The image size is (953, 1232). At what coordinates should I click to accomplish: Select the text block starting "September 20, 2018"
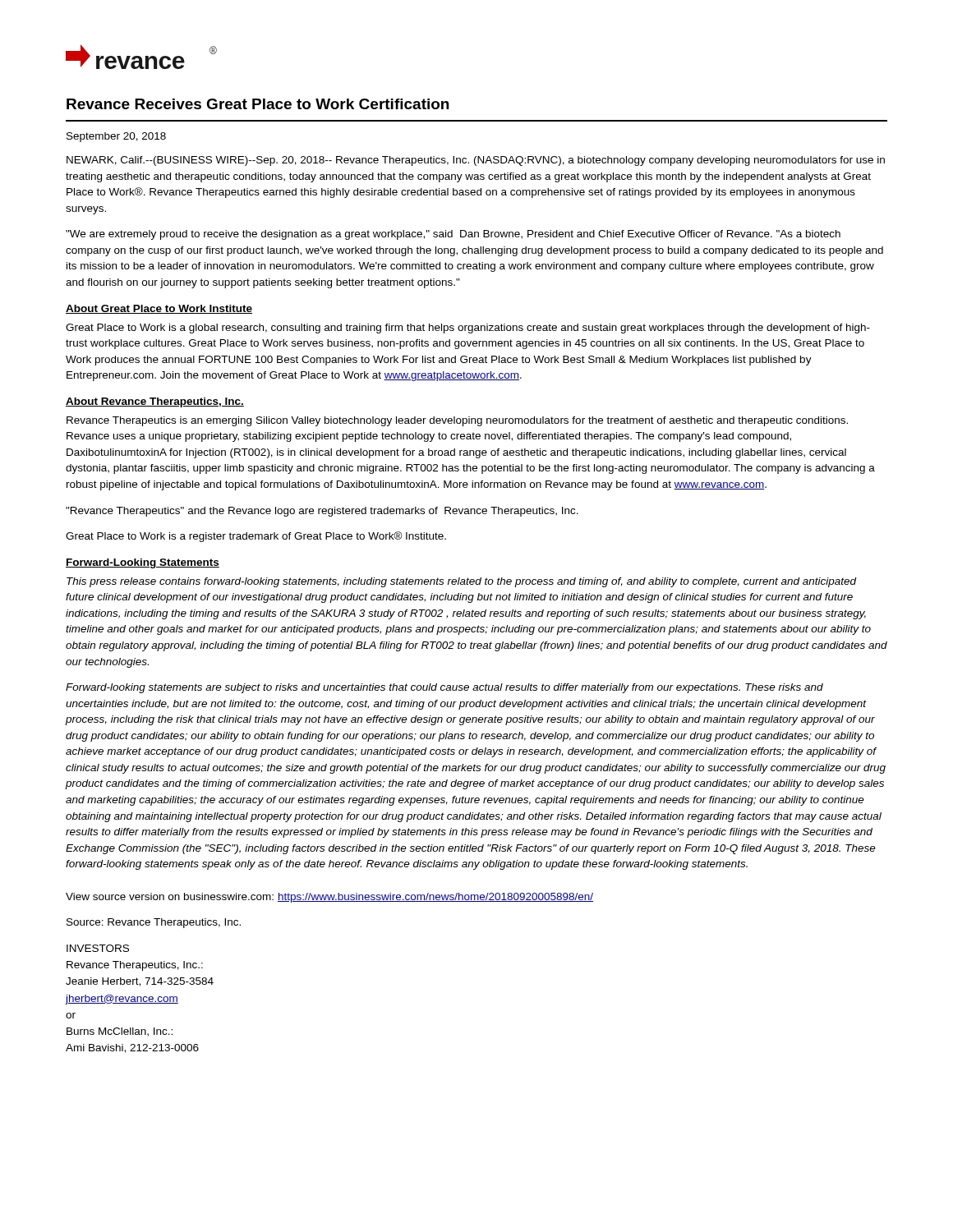[x=116, y=136]
